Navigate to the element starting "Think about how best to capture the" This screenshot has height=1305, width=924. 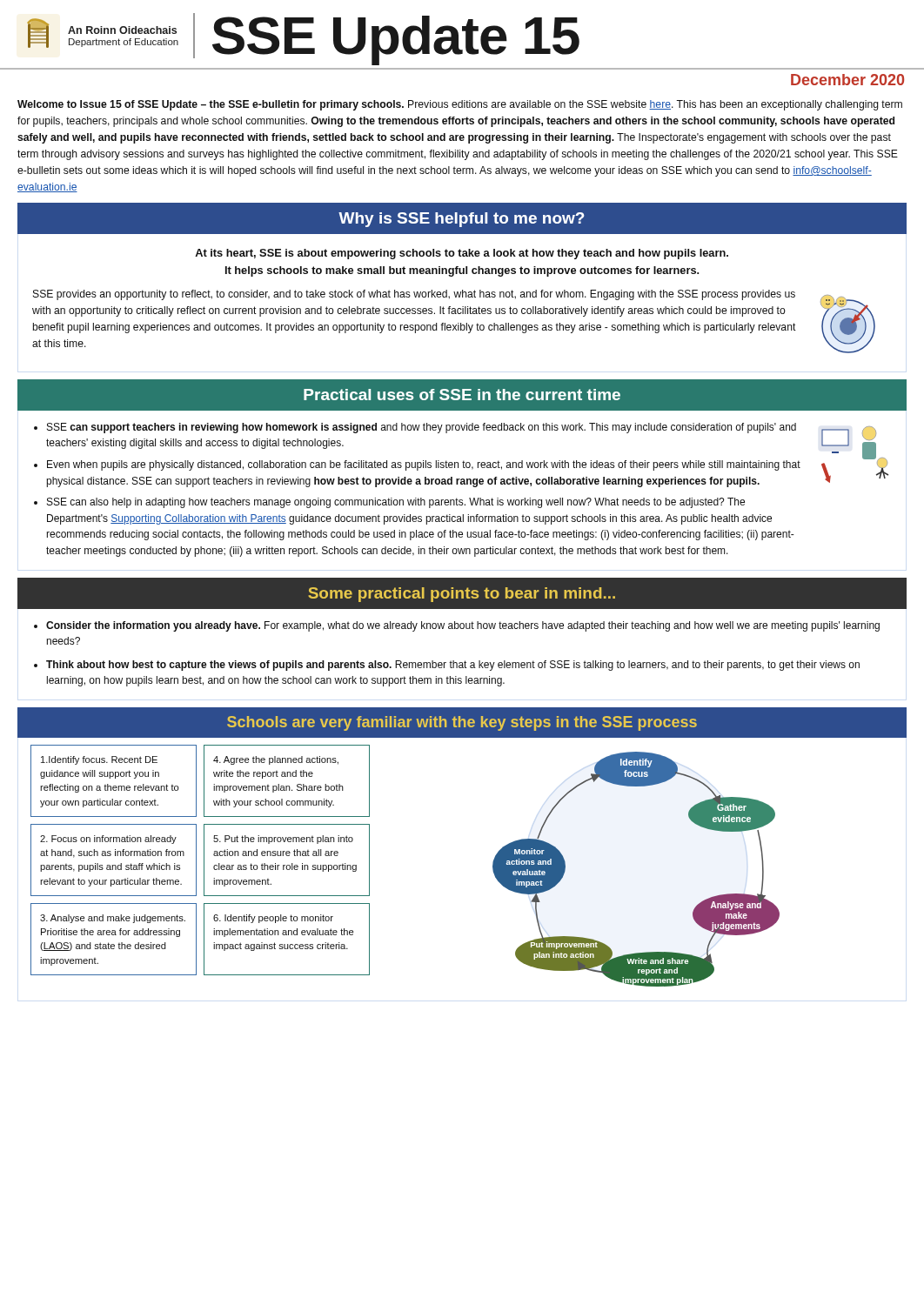click(x=453, y=673)
